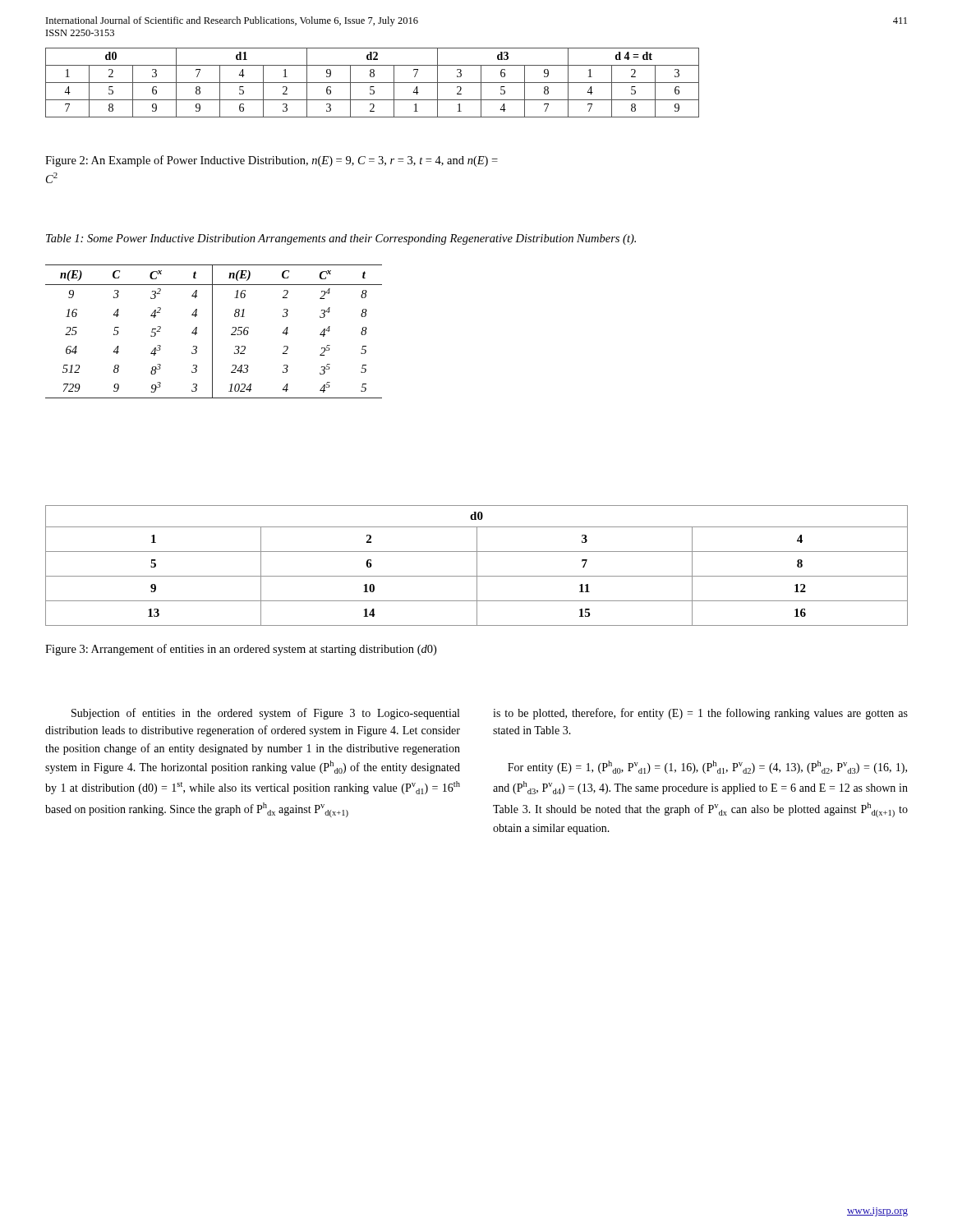Click on the caption that says "Figure 2: An"
This screenshot has width=953, height=1232.
click(272, 170)
